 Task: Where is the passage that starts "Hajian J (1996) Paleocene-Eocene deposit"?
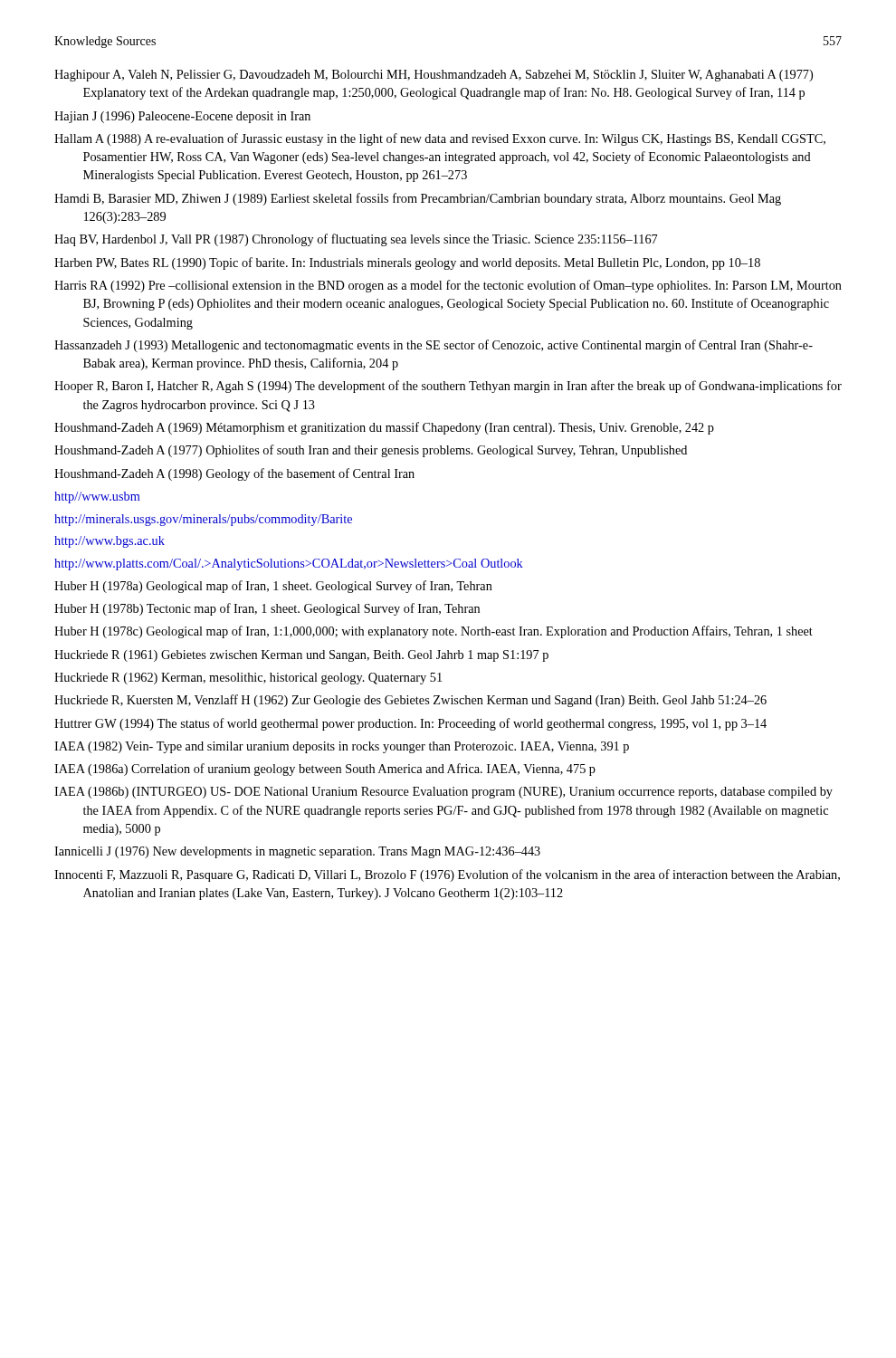[183, 115]
